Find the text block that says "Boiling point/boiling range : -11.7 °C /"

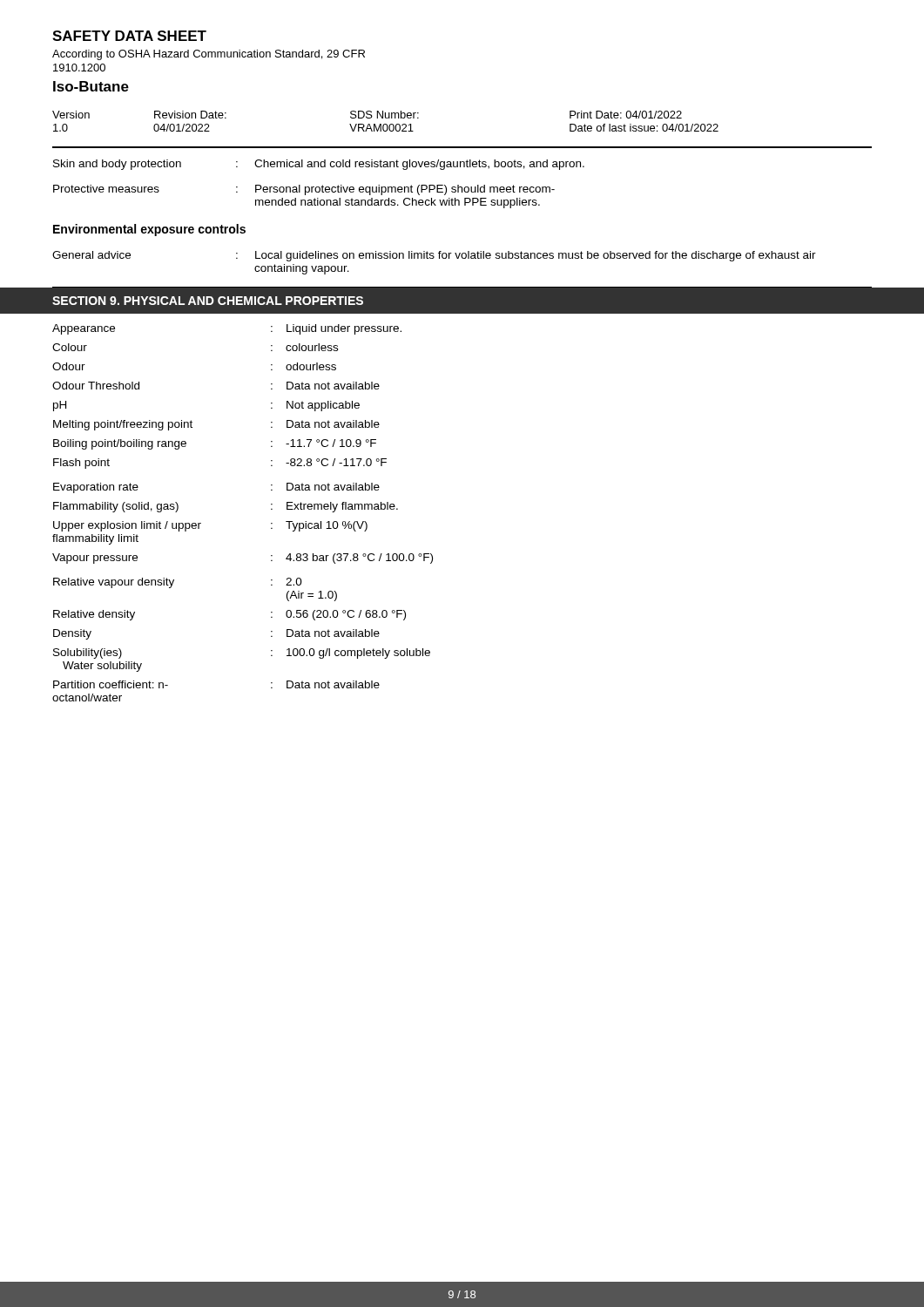pyautogui.click(x=121, y=444)
